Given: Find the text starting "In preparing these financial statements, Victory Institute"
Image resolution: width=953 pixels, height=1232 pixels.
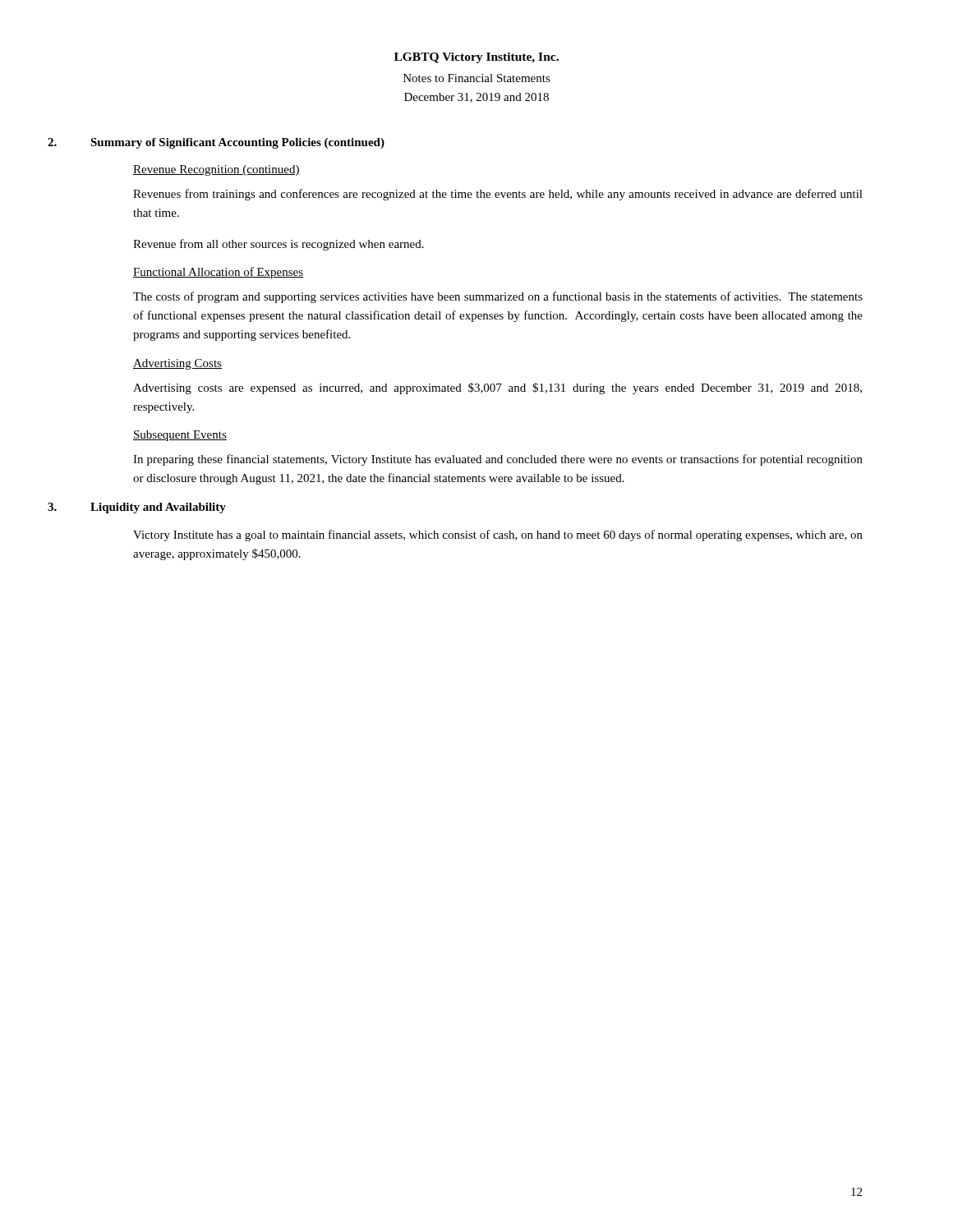Looking at the screenshot, I should tap(498, 469).
